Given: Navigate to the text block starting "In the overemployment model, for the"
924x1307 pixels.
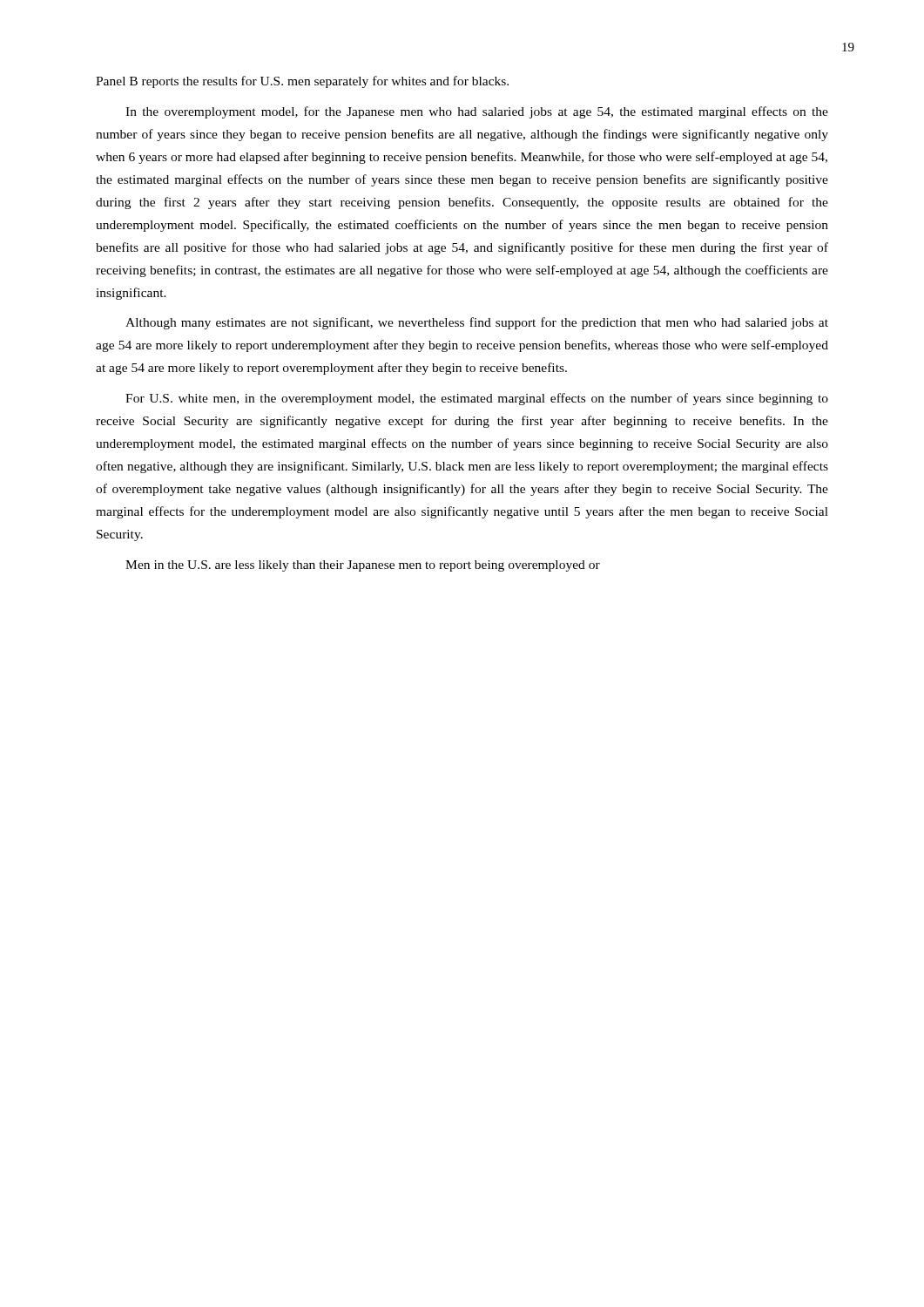Looking at the screenshot, I should [462, 201].
